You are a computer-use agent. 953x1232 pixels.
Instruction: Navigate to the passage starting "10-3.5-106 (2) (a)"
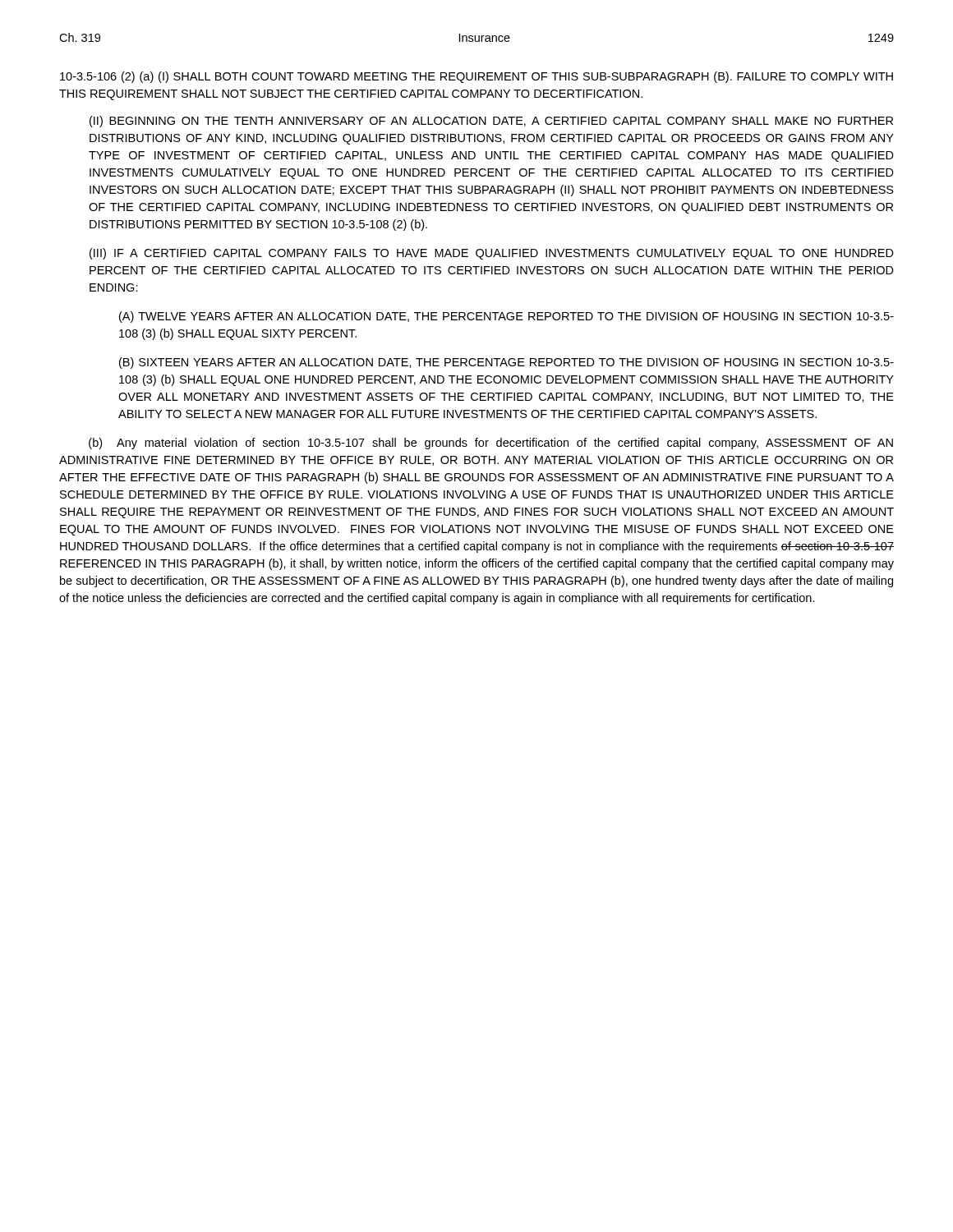pyautogui.click(x=476, y=85)
